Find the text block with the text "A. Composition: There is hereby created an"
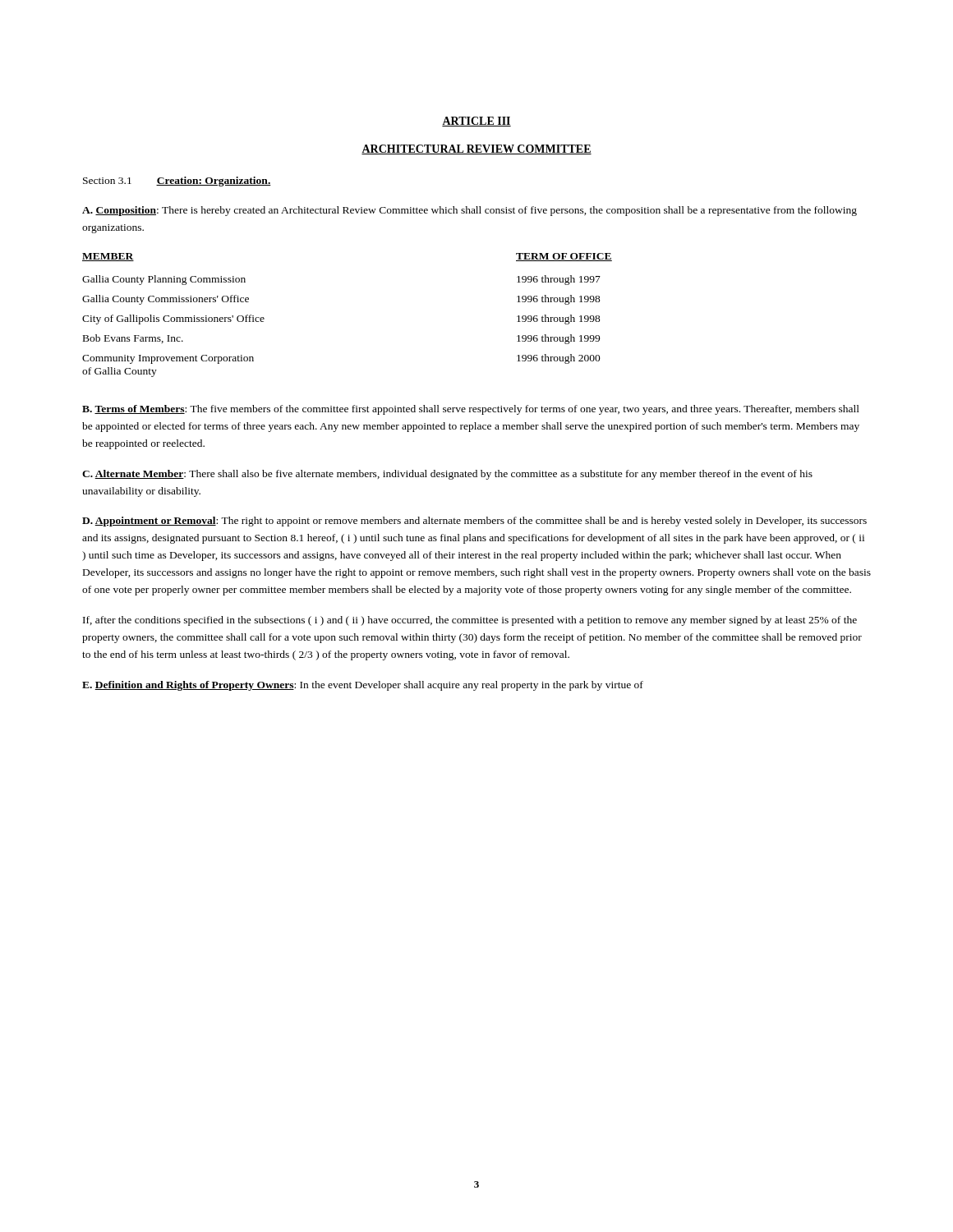Viewport: 953px width, 1232px height. pos(470,218)
